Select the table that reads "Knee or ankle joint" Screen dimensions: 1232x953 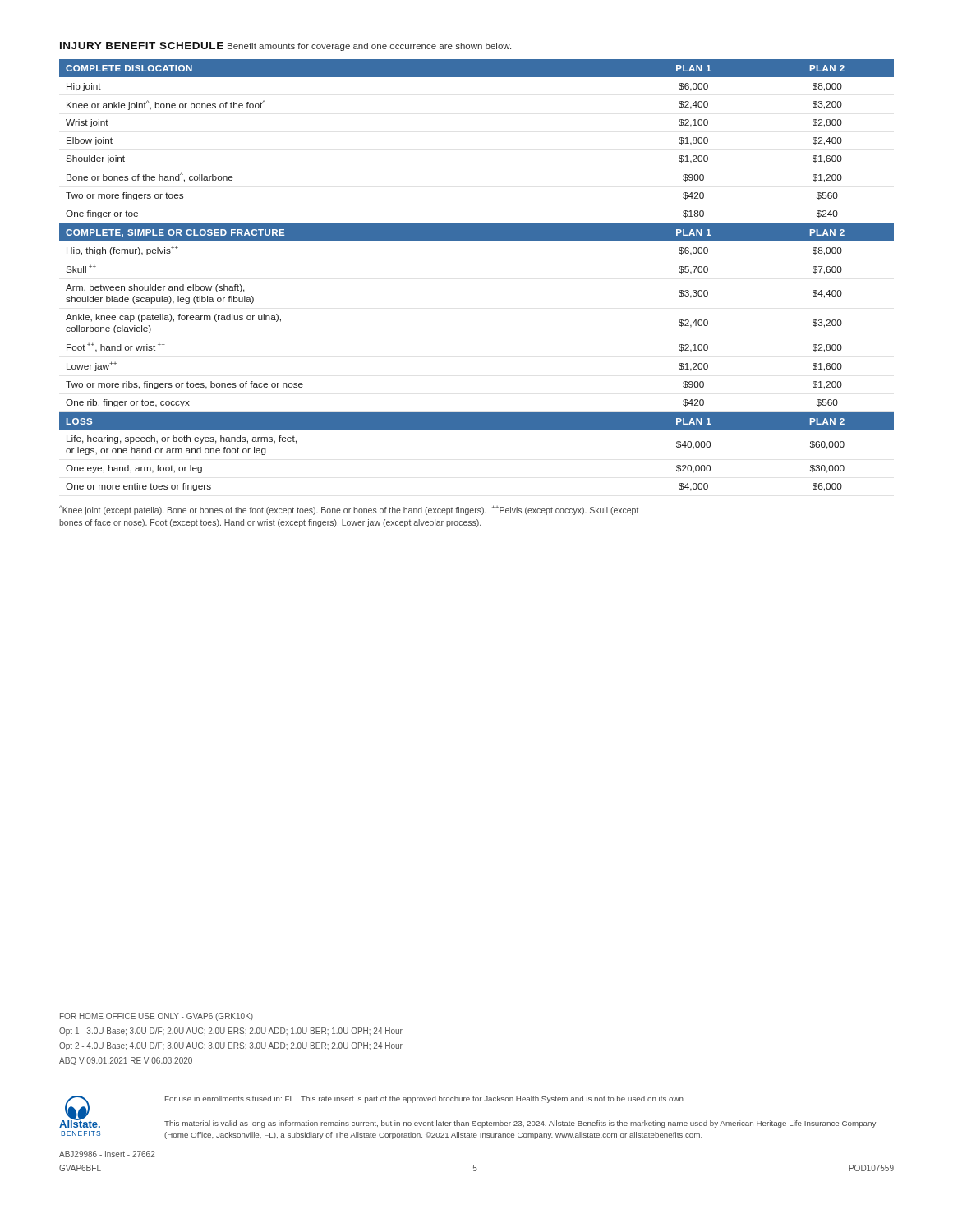pos(476,277)
